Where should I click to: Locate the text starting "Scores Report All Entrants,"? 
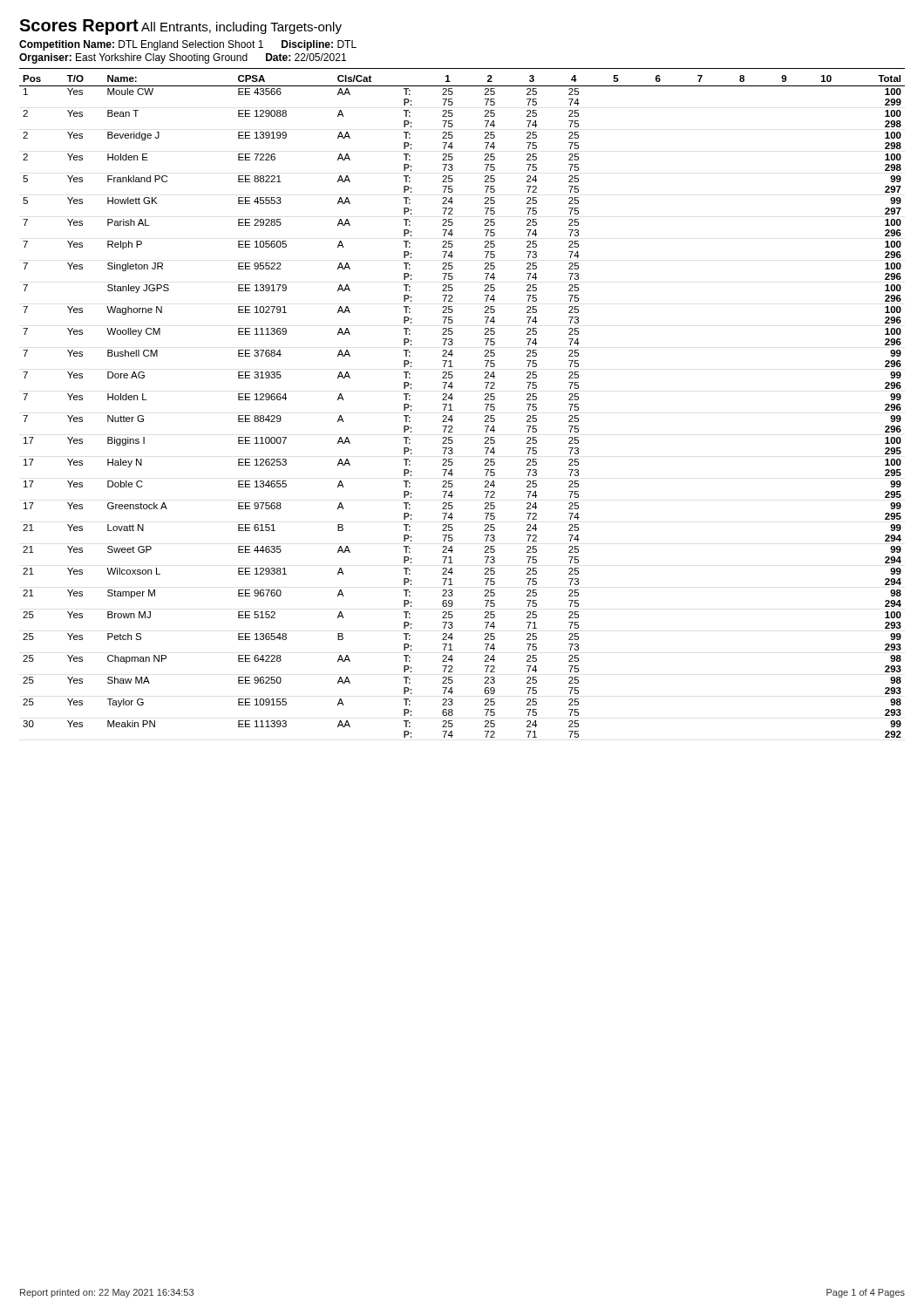(x=180, y=25)
